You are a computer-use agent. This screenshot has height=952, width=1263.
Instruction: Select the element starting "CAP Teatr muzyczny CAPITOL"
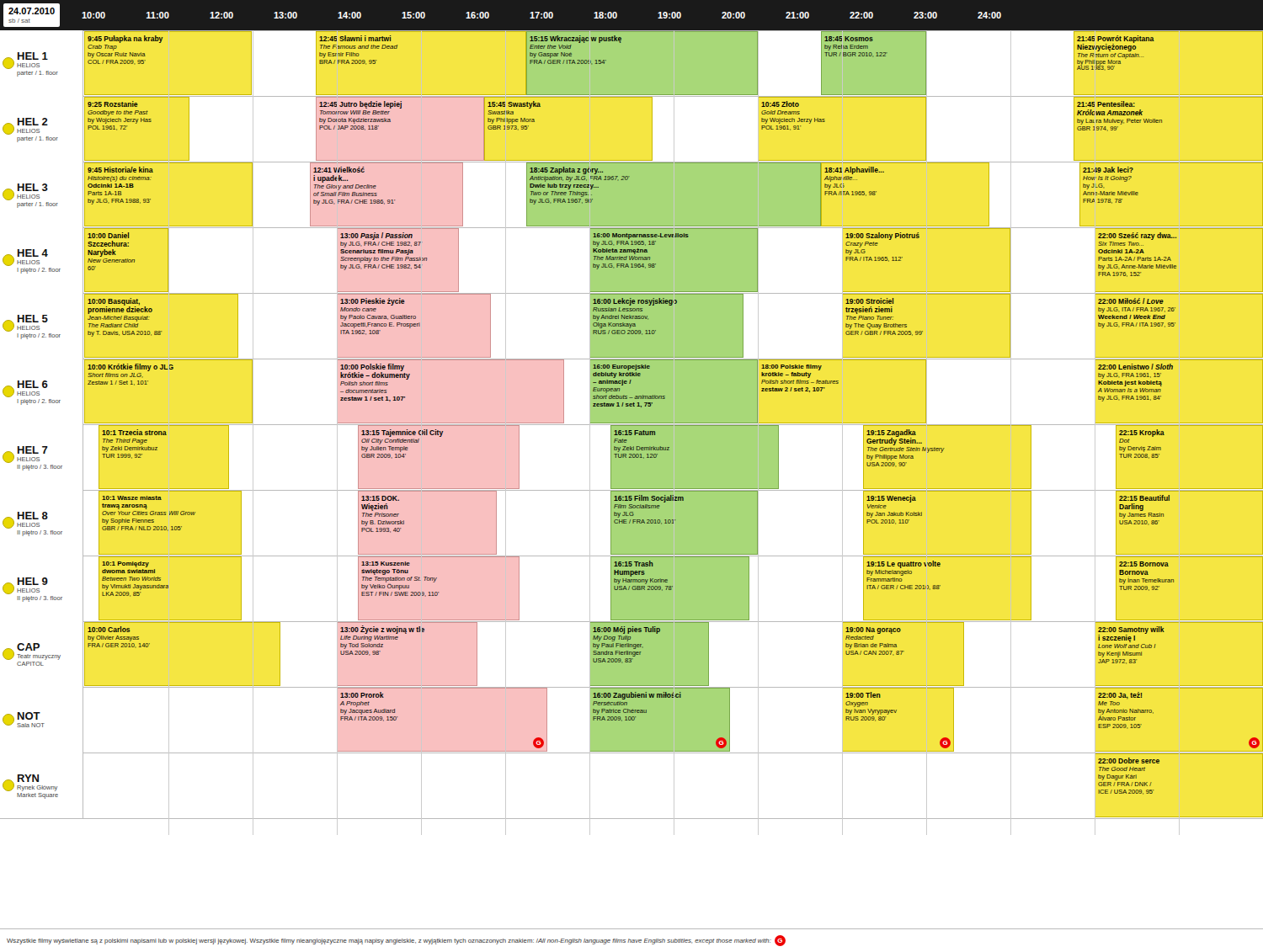click(x=32, y=654)
